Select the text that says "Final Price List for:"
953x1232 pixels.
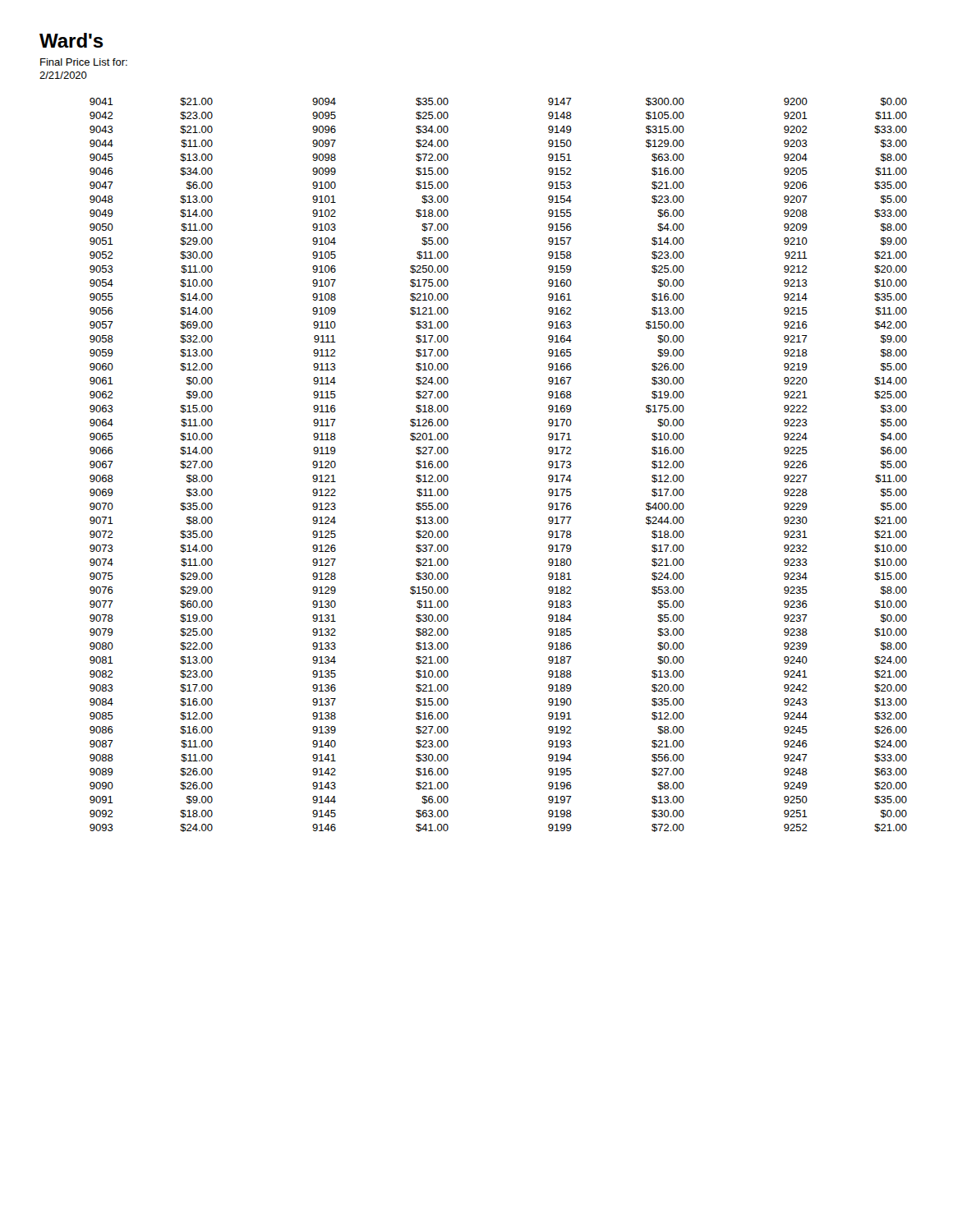pos(84,62)
